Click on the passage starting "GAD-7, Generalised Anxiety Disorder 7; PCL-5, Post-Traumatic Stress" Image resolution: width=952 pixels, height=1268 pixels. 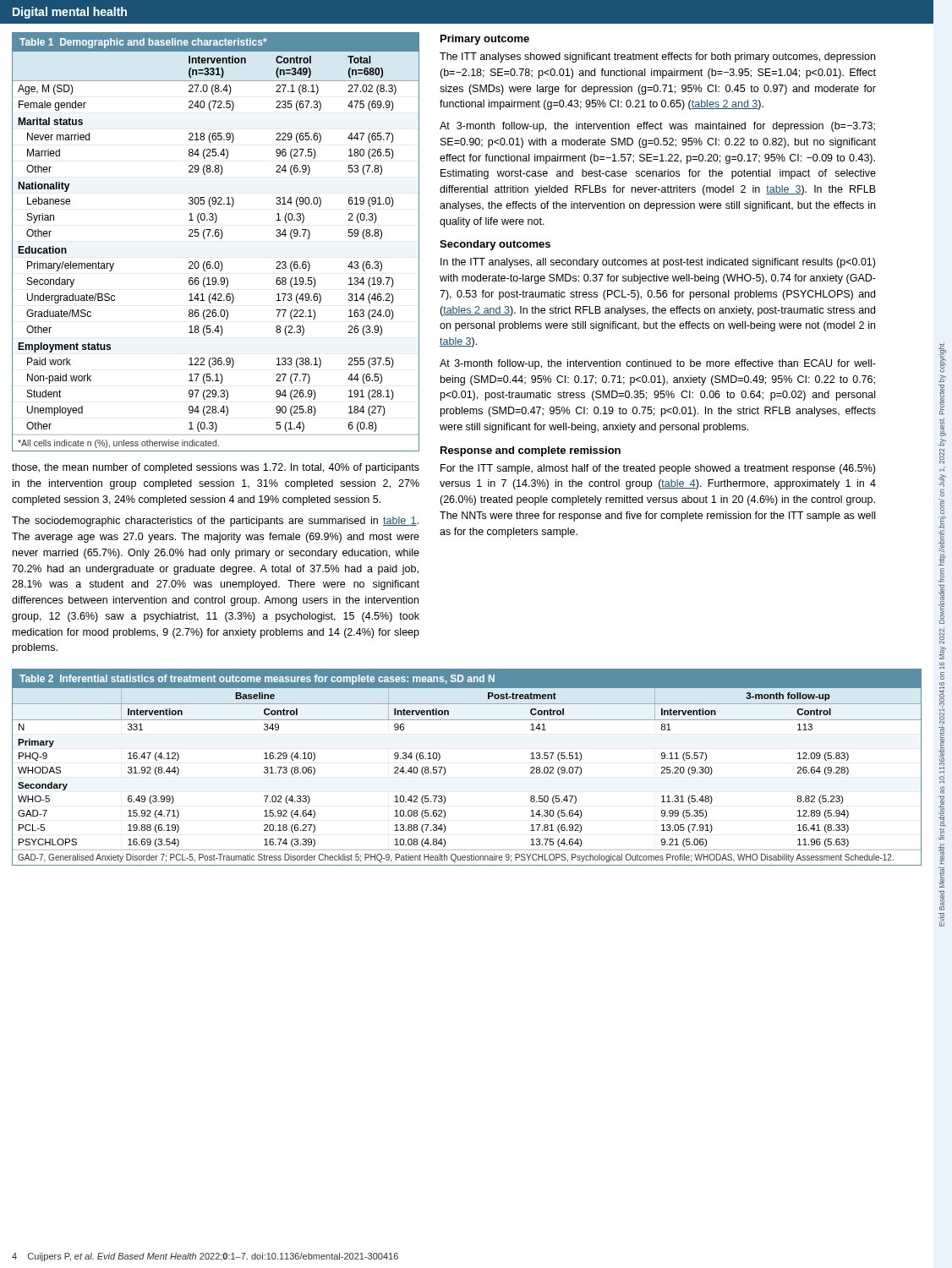[456, 858]
